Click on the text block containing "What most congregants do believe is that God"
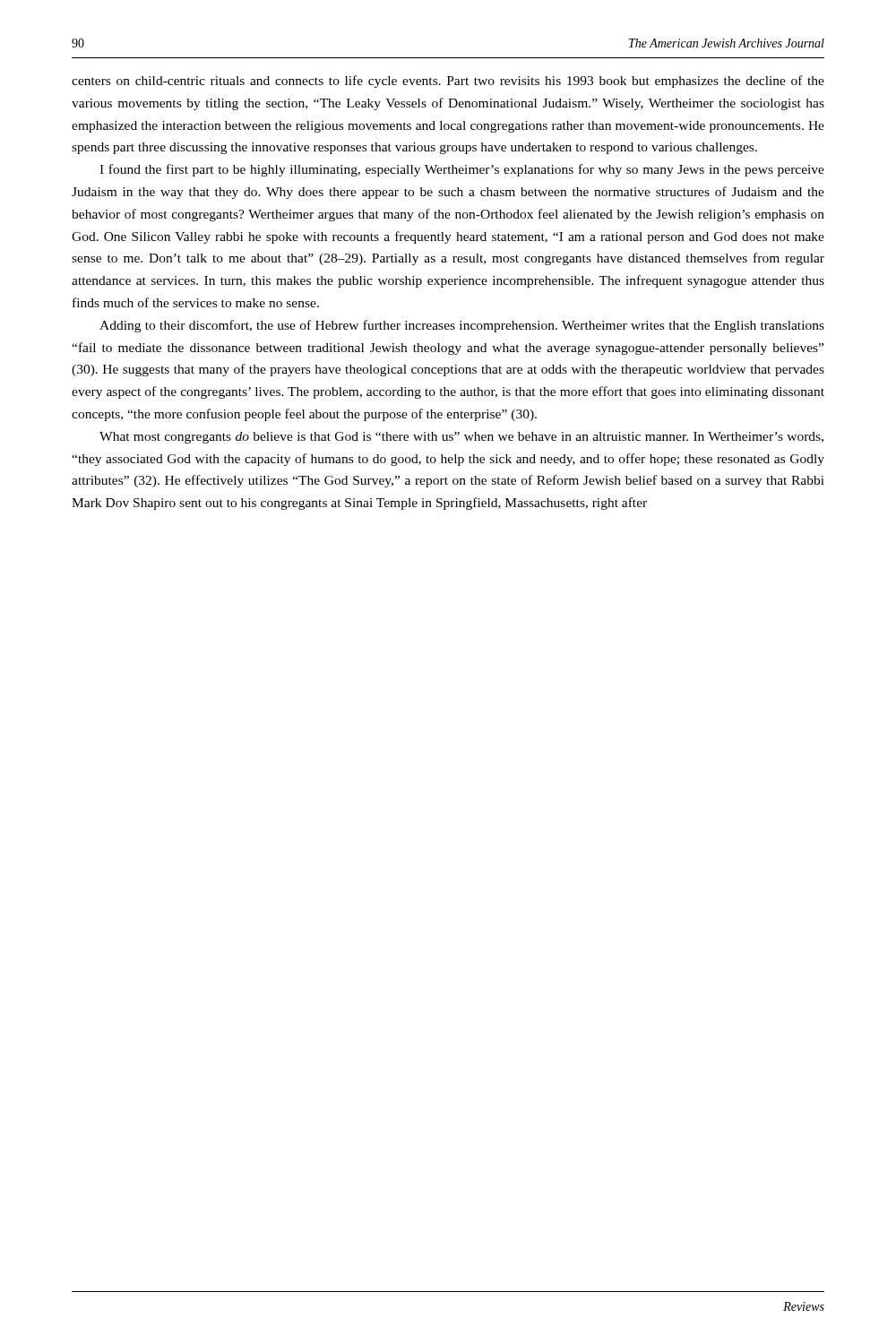Image resolution: width=896 pixels, height=1344 pixels. click(x=448, y=470)
